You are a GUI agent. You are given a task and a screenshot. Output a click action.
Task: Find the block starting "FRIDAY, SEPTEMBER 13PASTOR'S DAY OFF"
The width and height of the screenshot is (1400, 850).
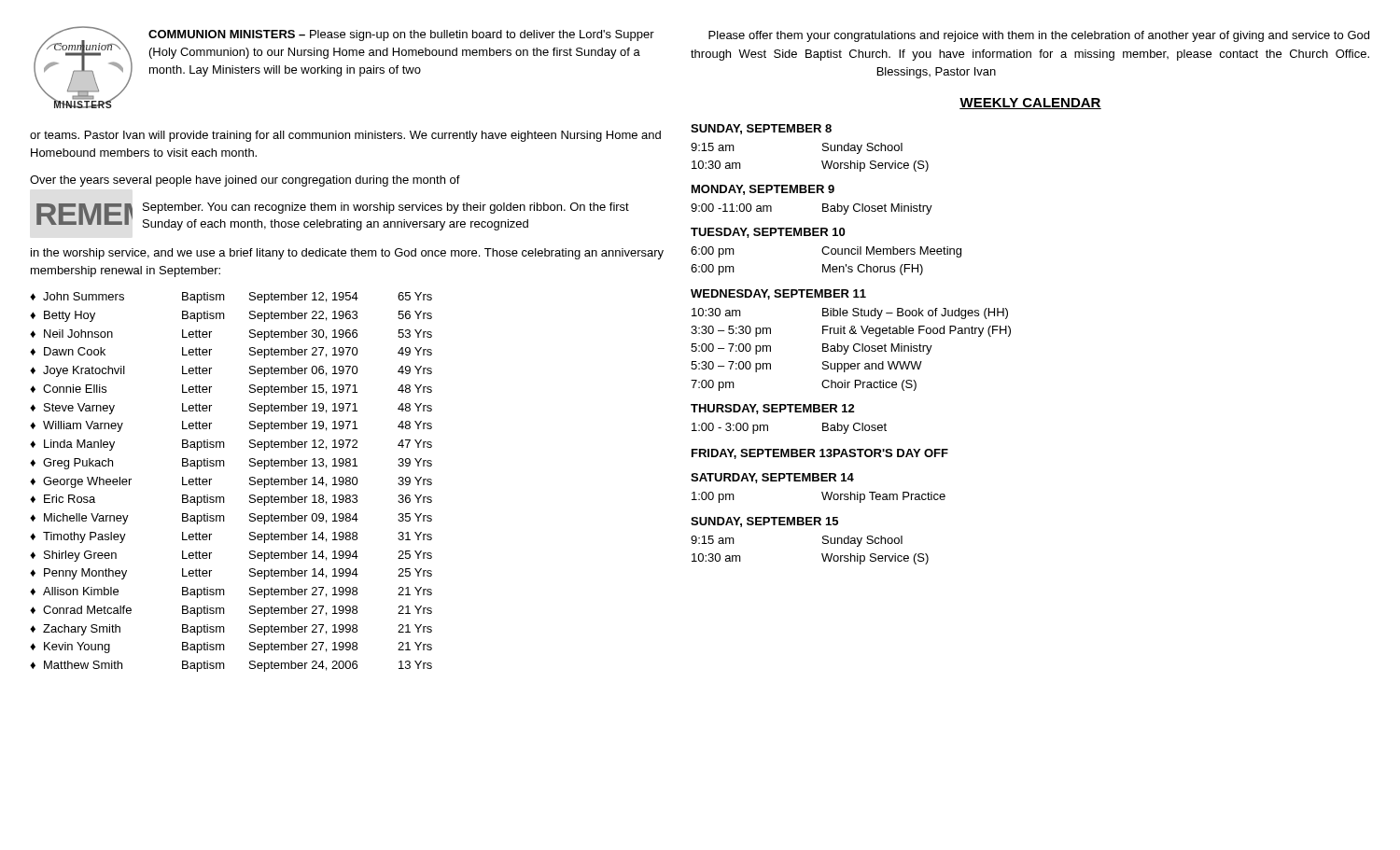(820, 454)
